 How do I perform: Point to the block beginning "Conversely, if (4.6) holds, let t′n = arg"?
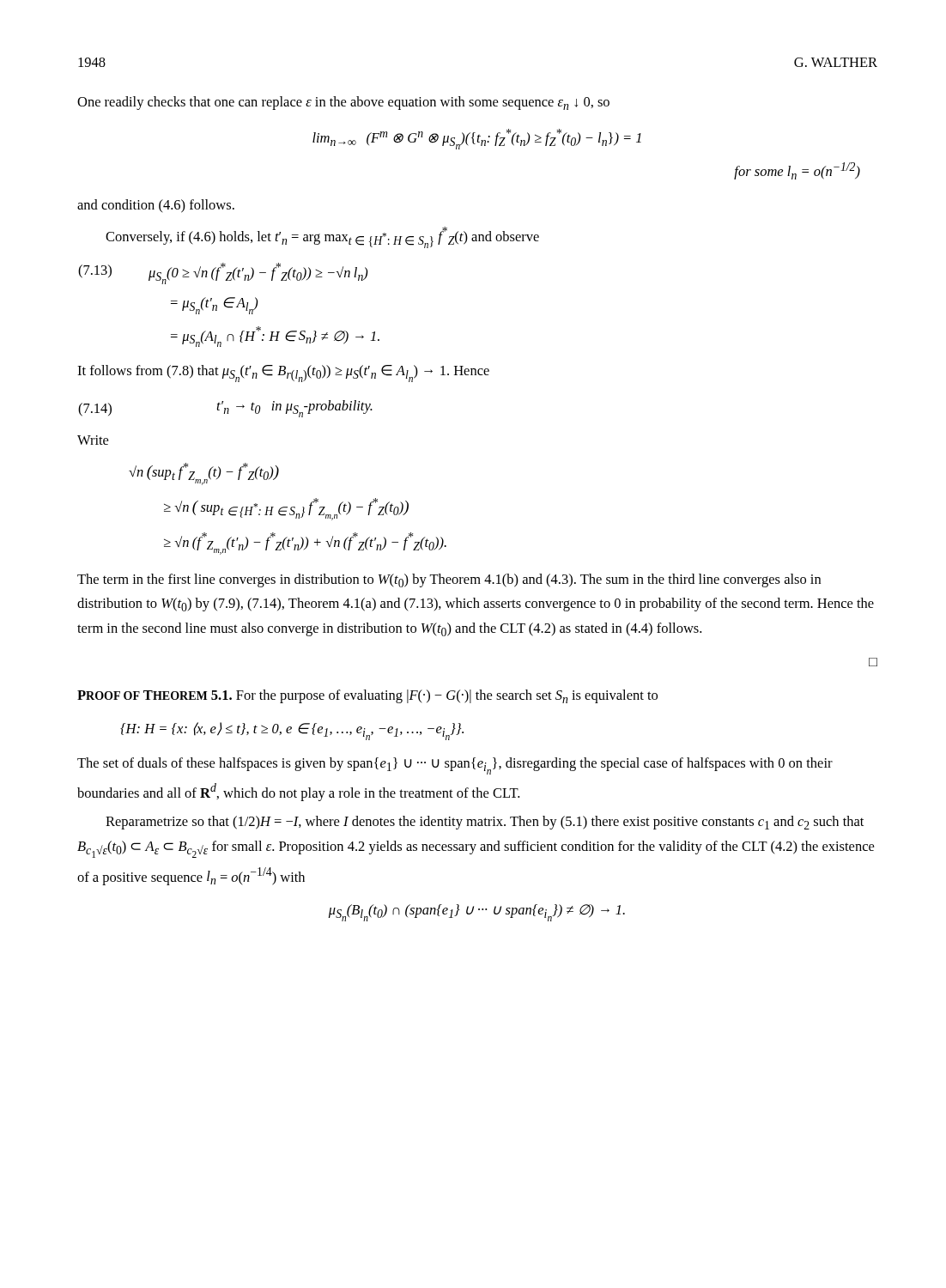(322, 237)
